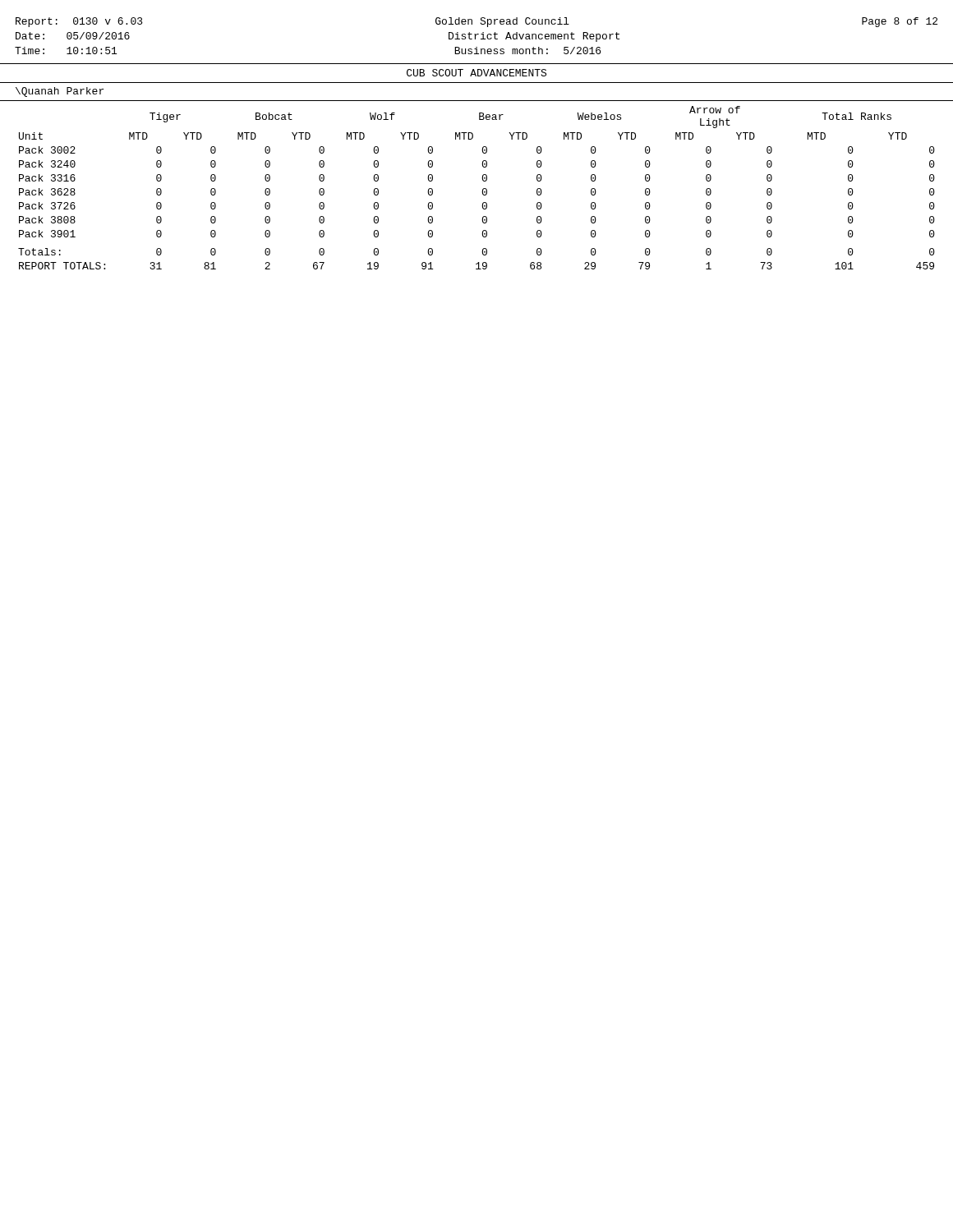Locate the section header that reads "CUB SCOUT ADVANCEMENTS"
The image size is (953, 1232).
(x=476, y=74)
